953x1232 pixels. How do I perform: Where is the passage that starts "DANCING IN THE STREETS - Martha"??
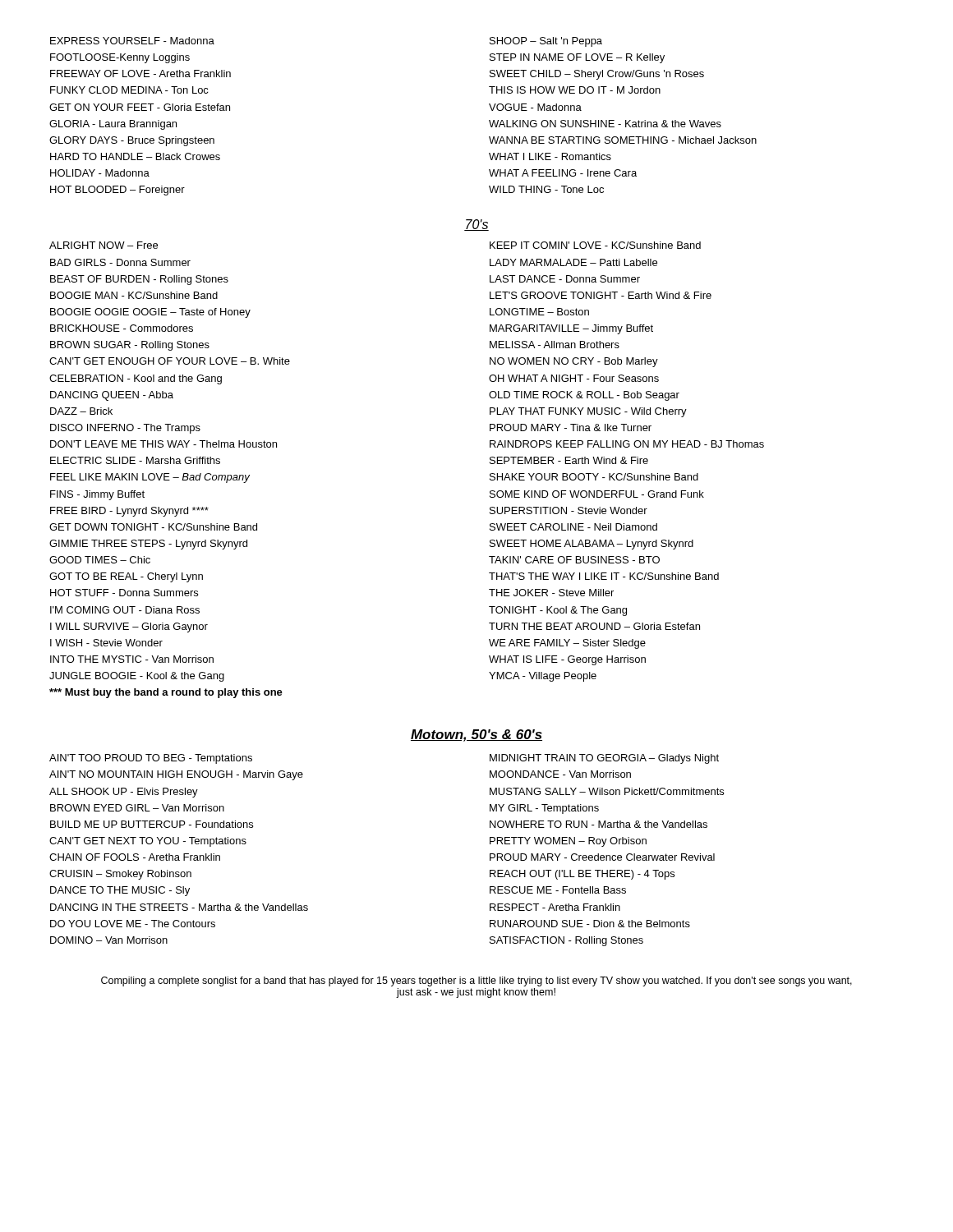coord(179,907)
